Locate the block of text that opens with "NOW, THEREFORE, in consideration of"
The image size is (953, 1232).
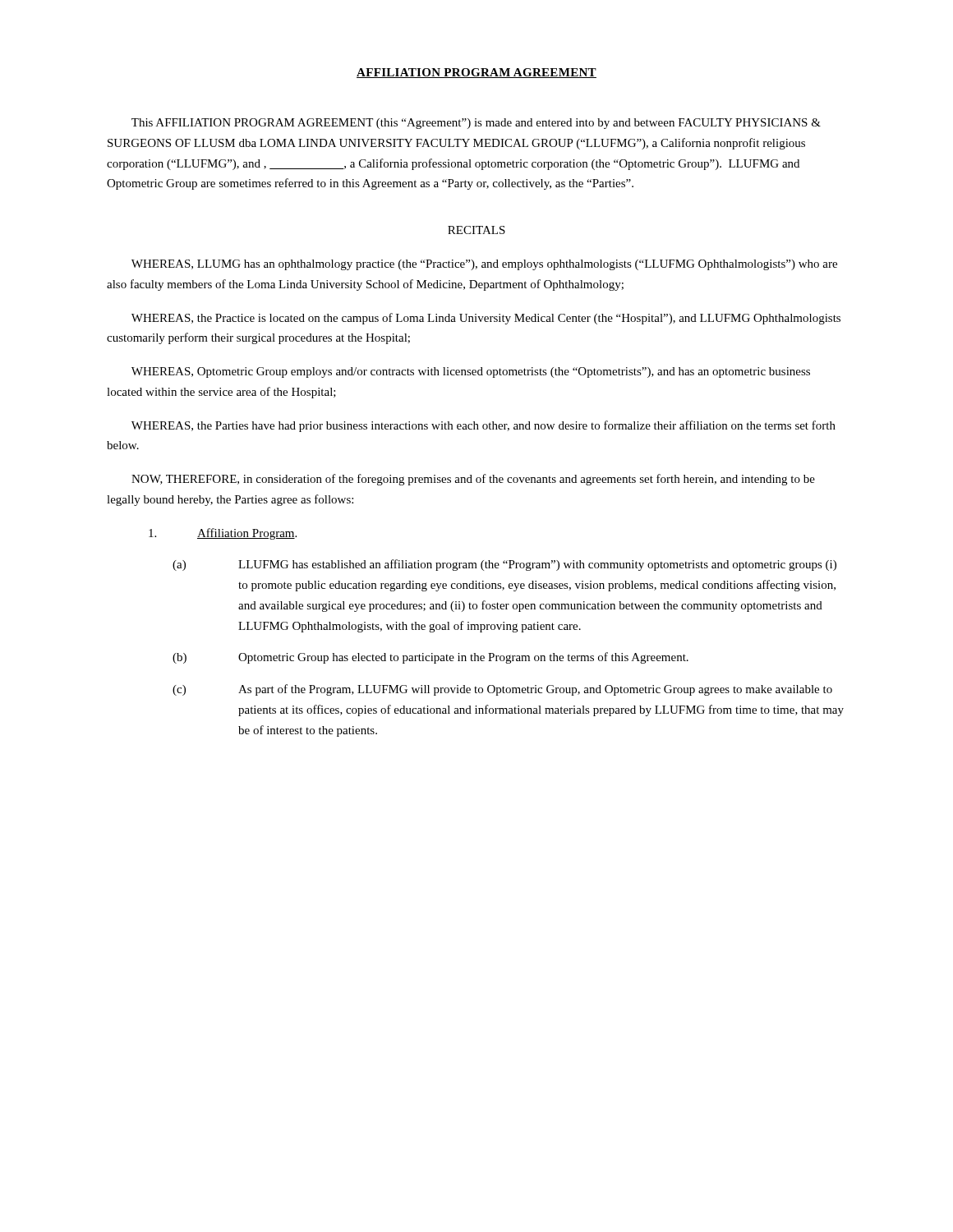pyautogui.click(x=476, y=489)
